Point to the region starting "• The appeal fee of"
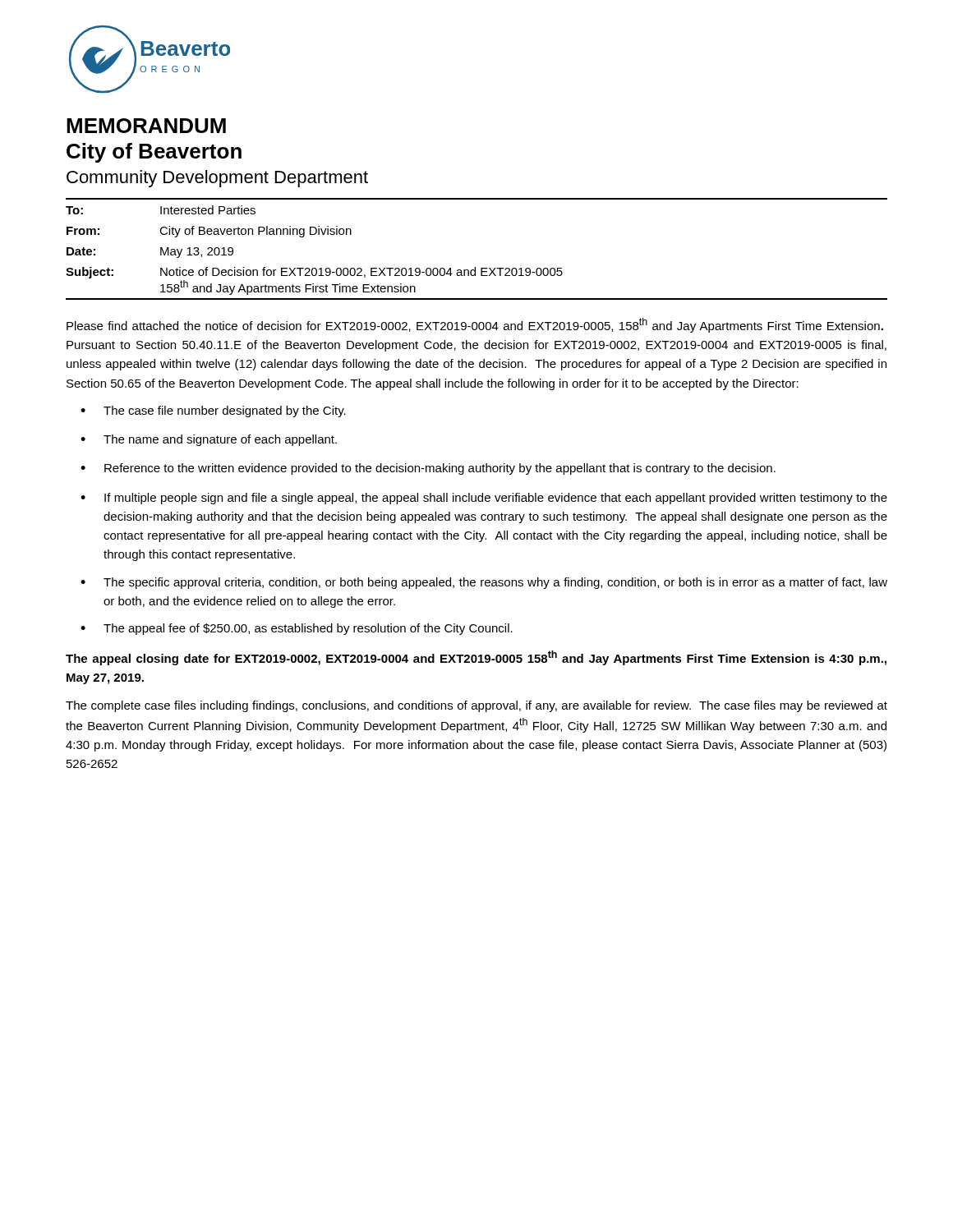The height and width of the screenshot is (1232, 953). (476, 629)
